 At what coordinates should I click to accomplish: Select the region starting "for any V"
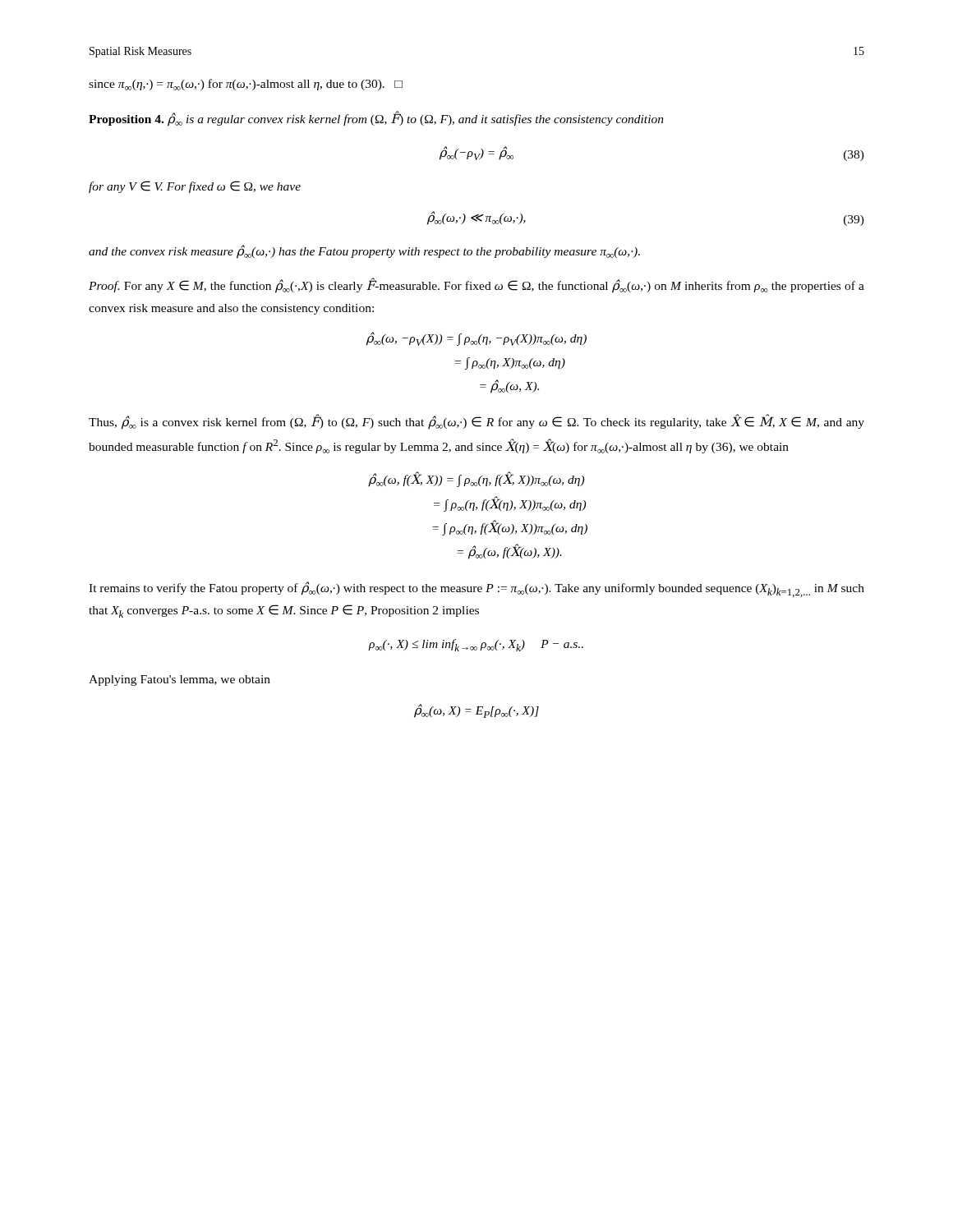tap(195, 186)
